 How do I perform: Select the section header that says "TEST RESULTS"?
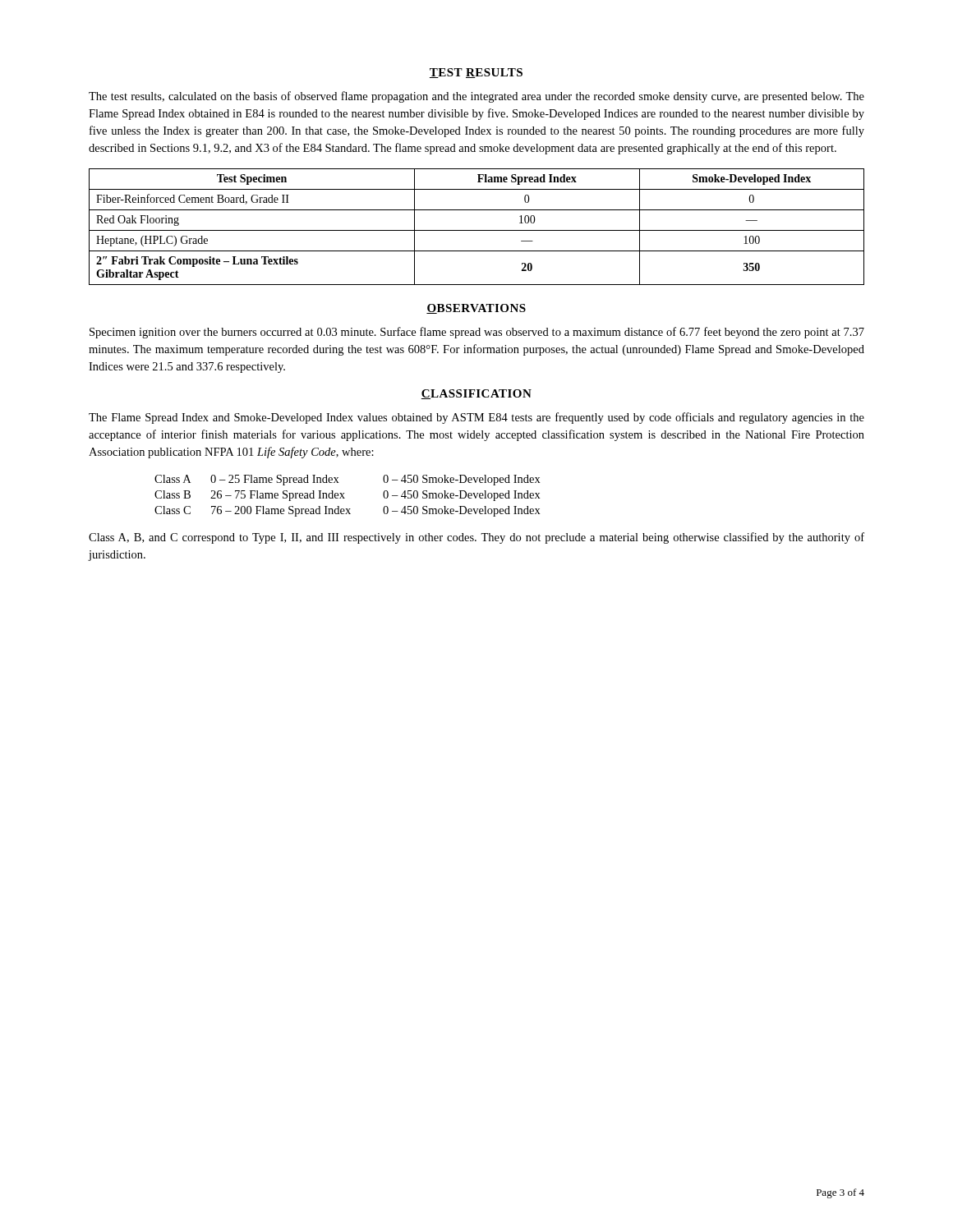tap(476, 72)
